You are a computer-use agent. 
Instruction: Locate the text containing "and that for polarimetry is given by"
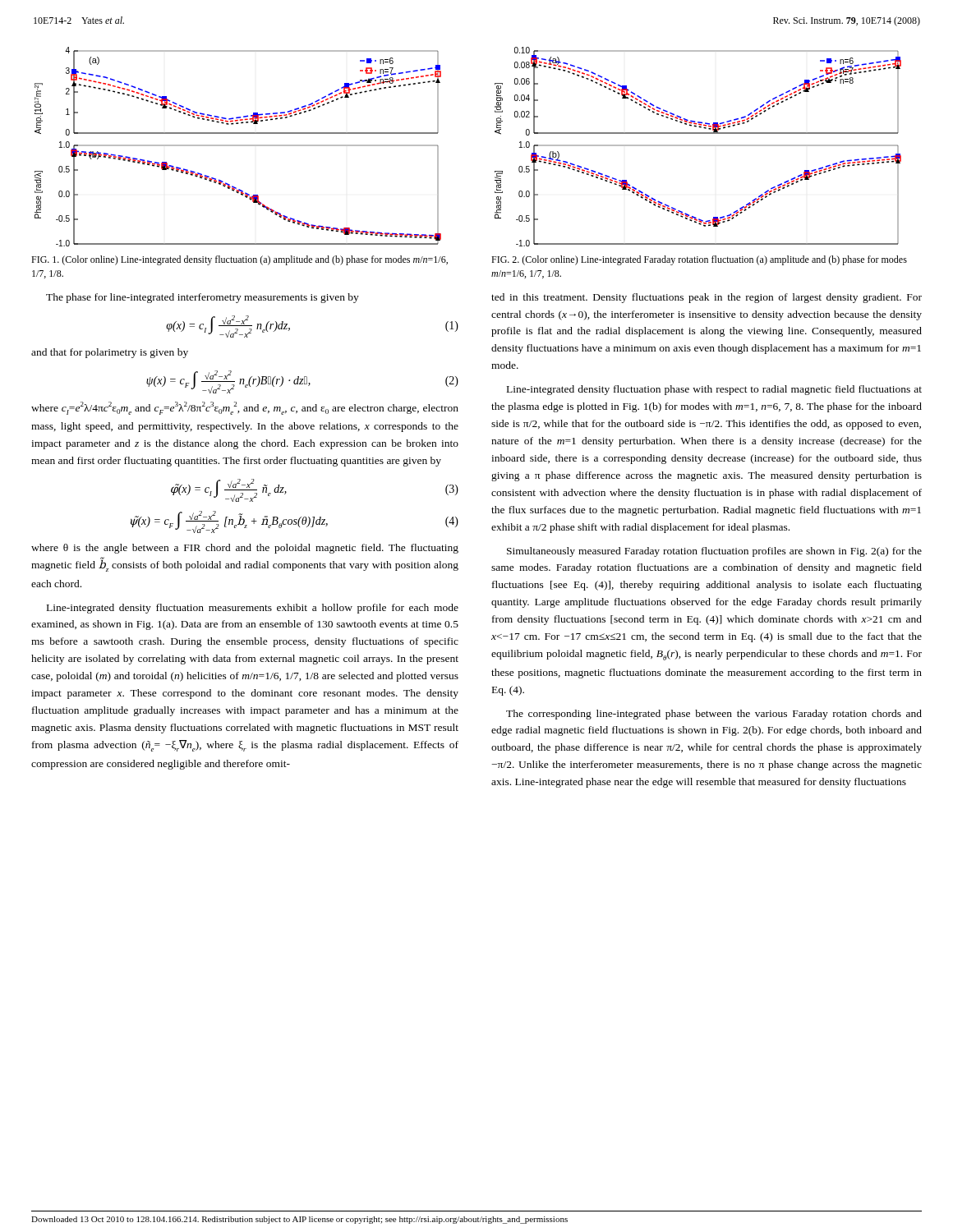coord(110,352)
